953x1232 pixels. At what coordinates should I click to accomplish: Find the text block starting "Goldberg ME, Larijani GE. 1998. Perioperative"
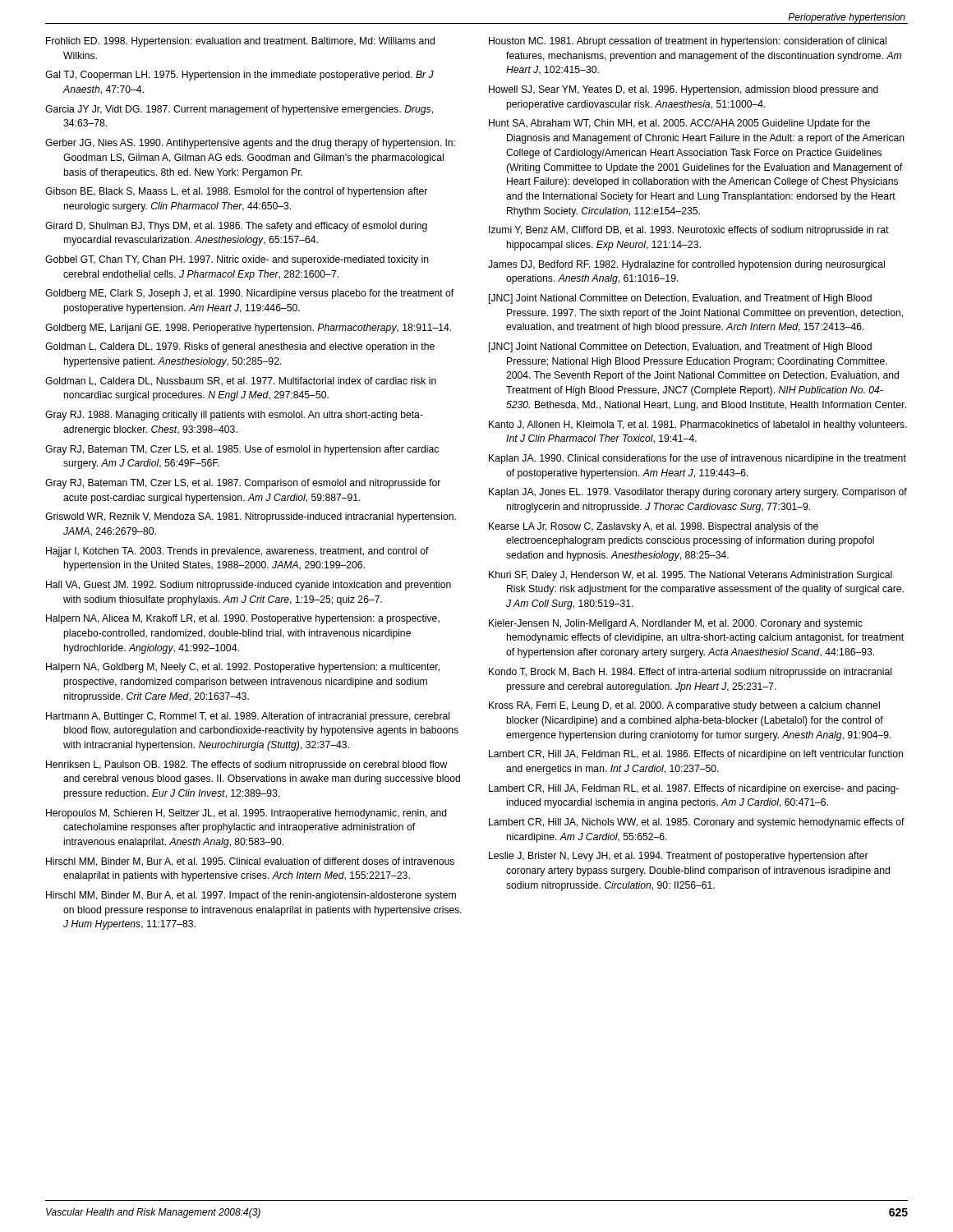[249, 327]
